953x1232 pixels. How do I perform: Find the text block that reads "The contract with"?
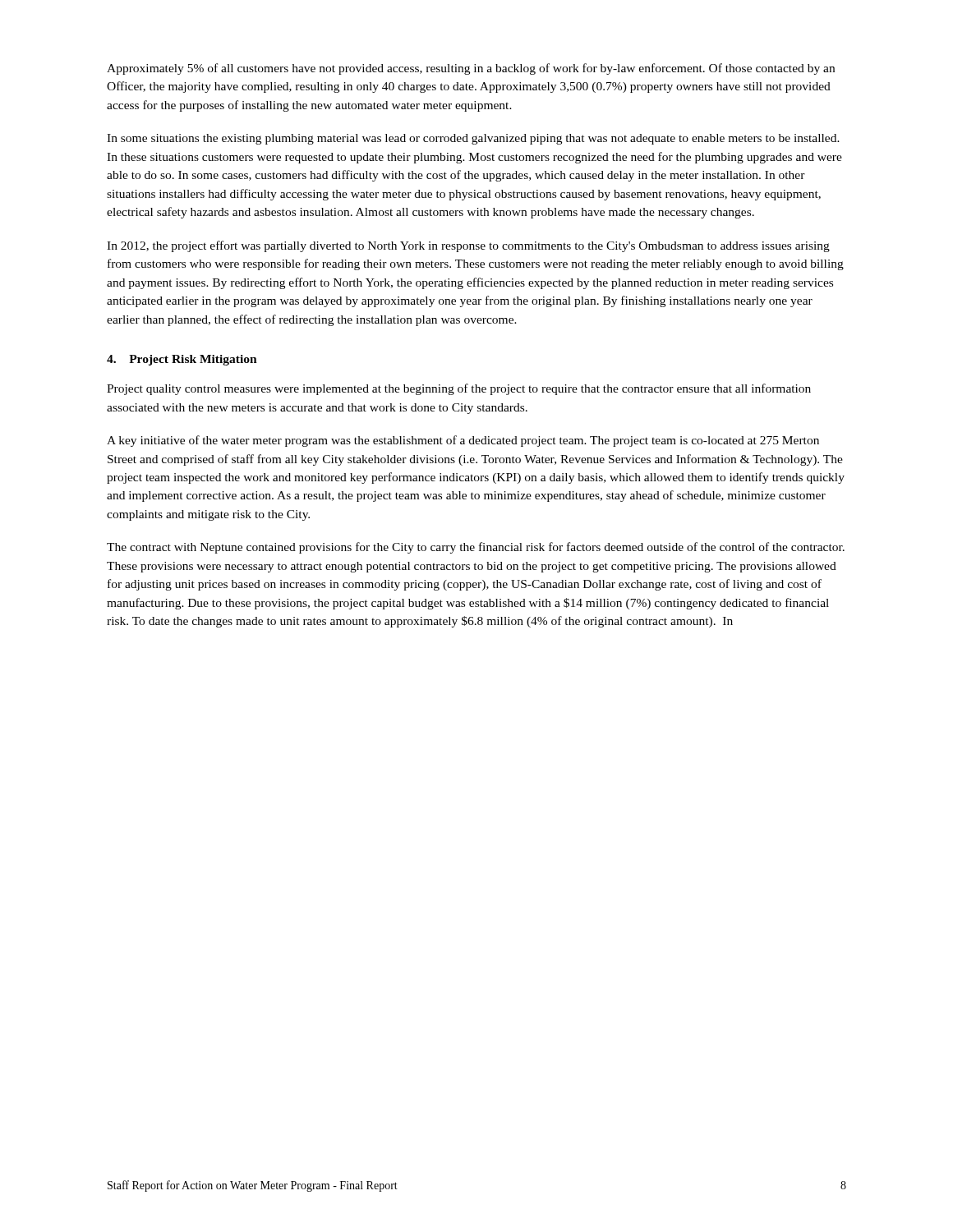click(x=476, y=584)
